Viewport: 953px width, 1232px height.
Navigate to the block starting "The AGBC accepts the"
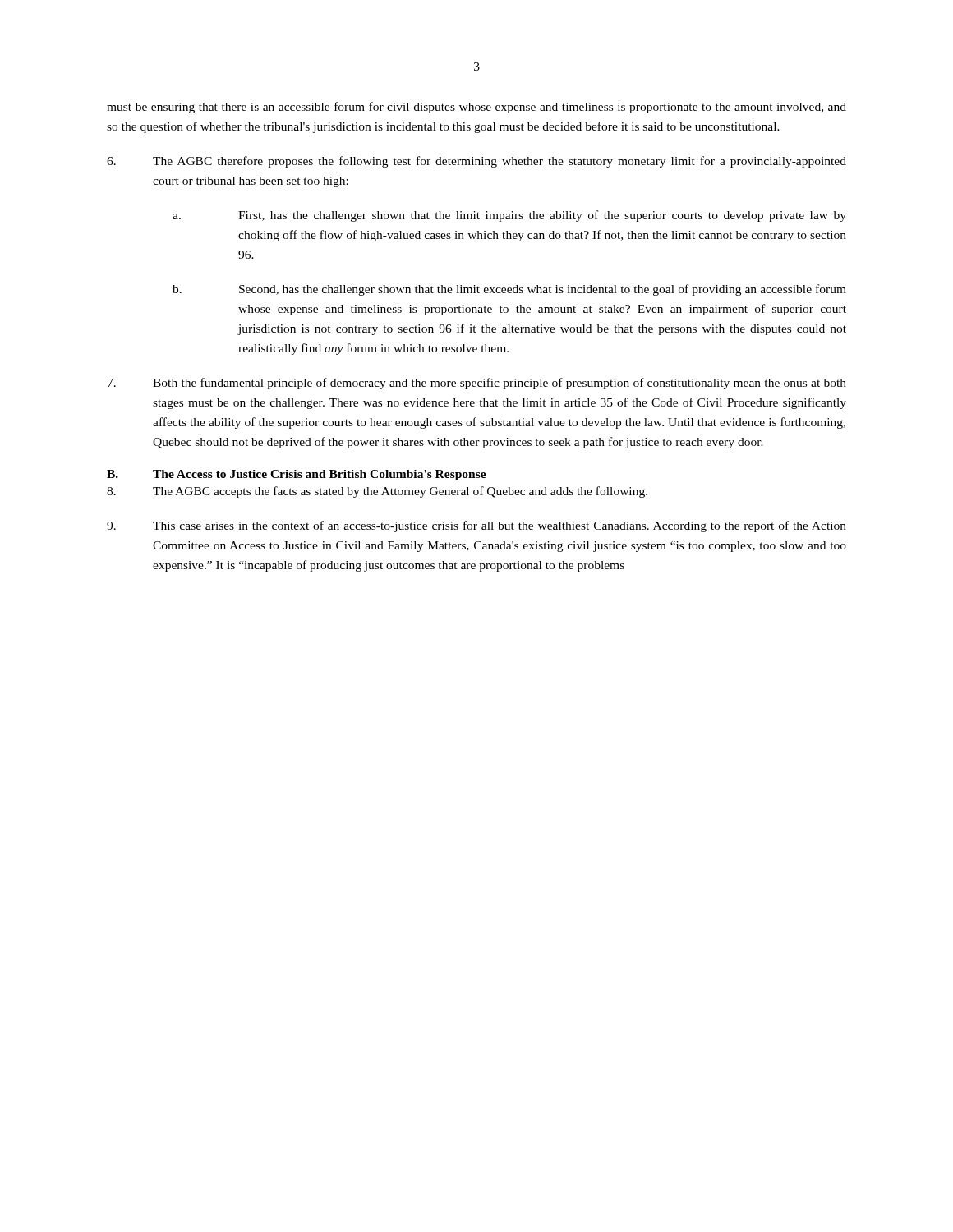coord(476,491)
